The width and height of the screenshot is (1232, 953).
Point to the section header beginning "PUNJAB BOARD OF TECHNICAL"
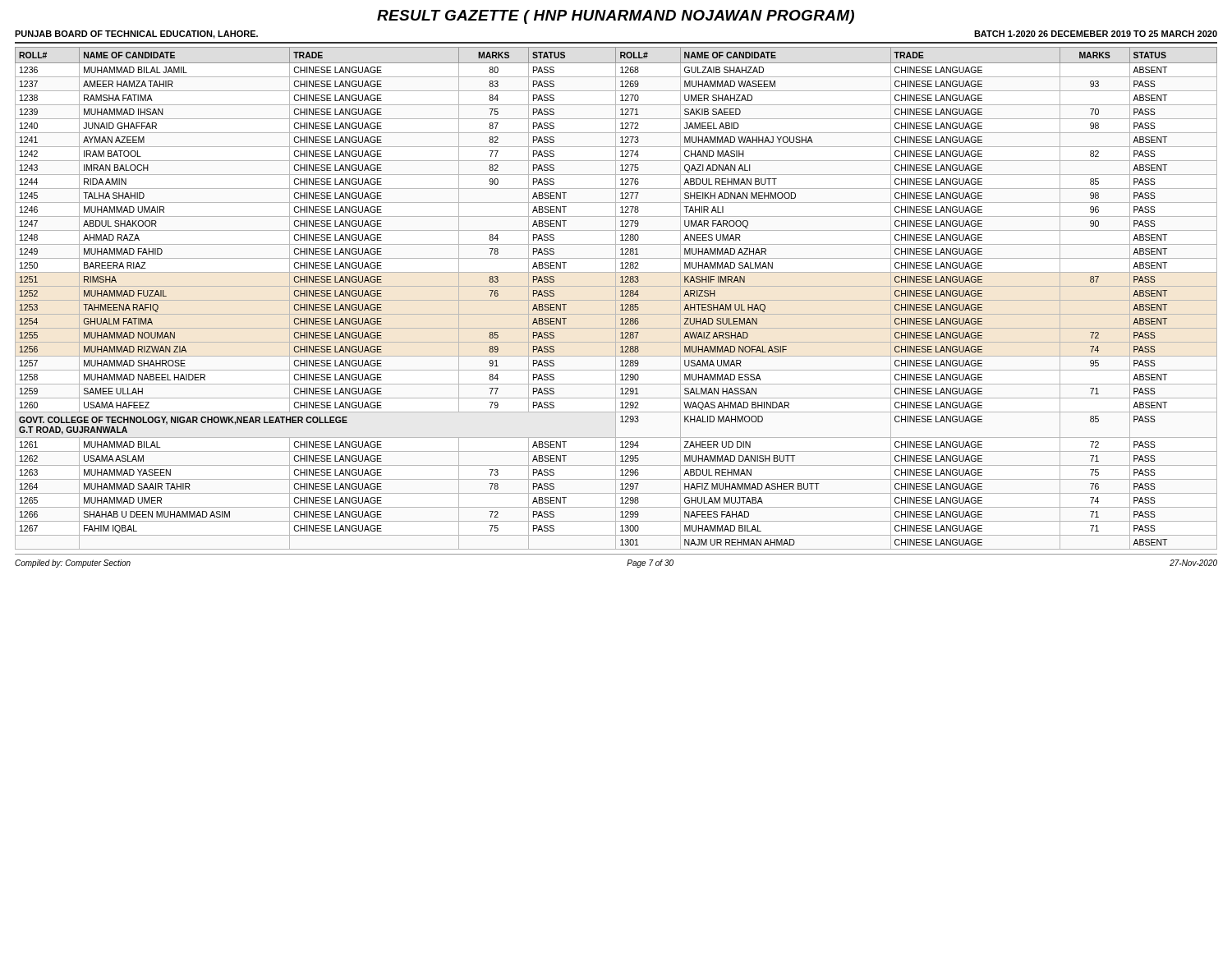616,34
